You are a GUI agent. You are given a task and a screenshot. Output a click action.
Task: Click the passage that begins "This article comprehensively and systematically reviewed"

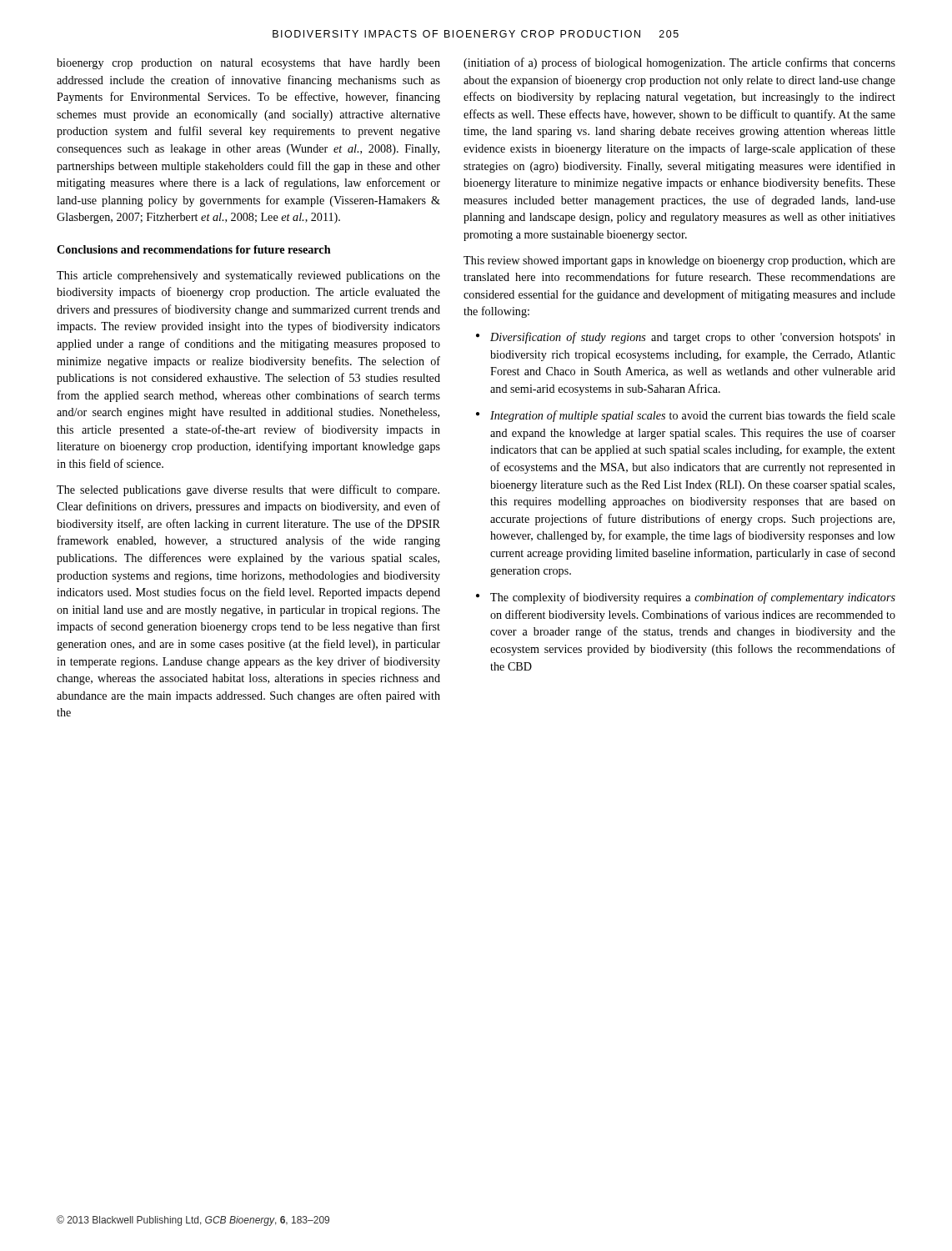coord(248,370)
